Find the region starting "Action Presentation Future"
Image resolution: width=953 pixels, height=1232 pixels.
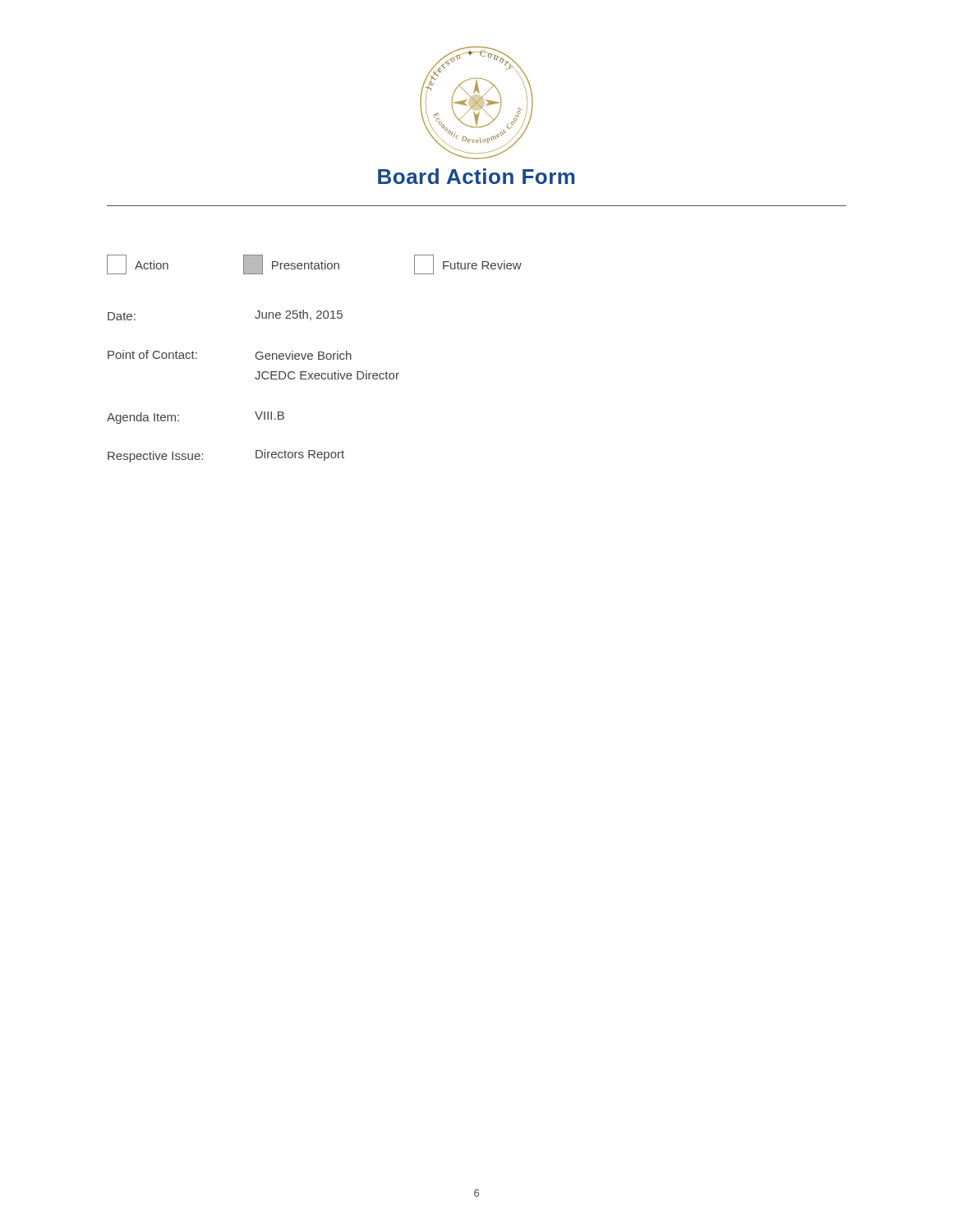coord(314,265)
